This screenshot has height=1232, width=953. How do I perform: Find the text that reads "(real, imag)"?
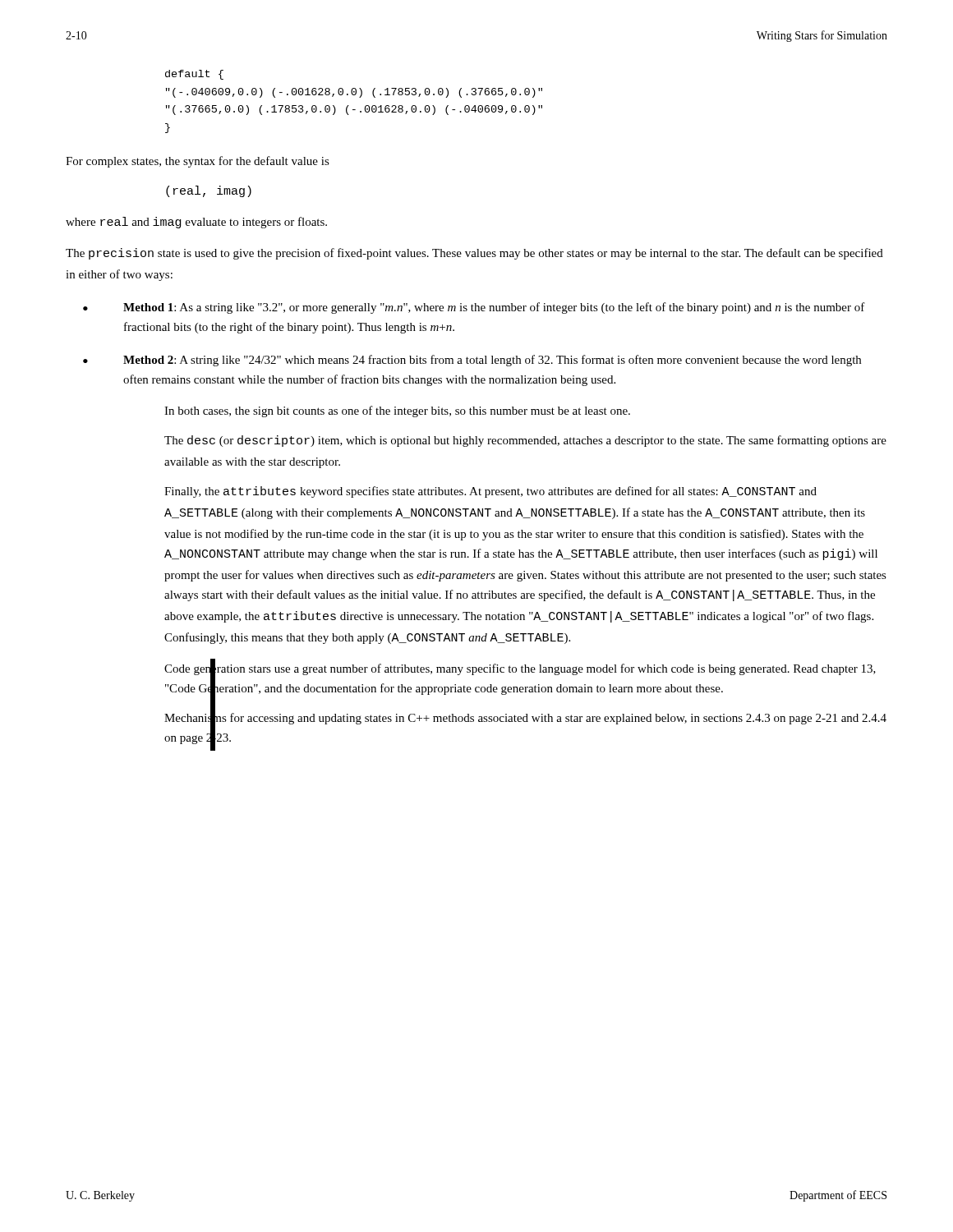(x=209, y=192)
